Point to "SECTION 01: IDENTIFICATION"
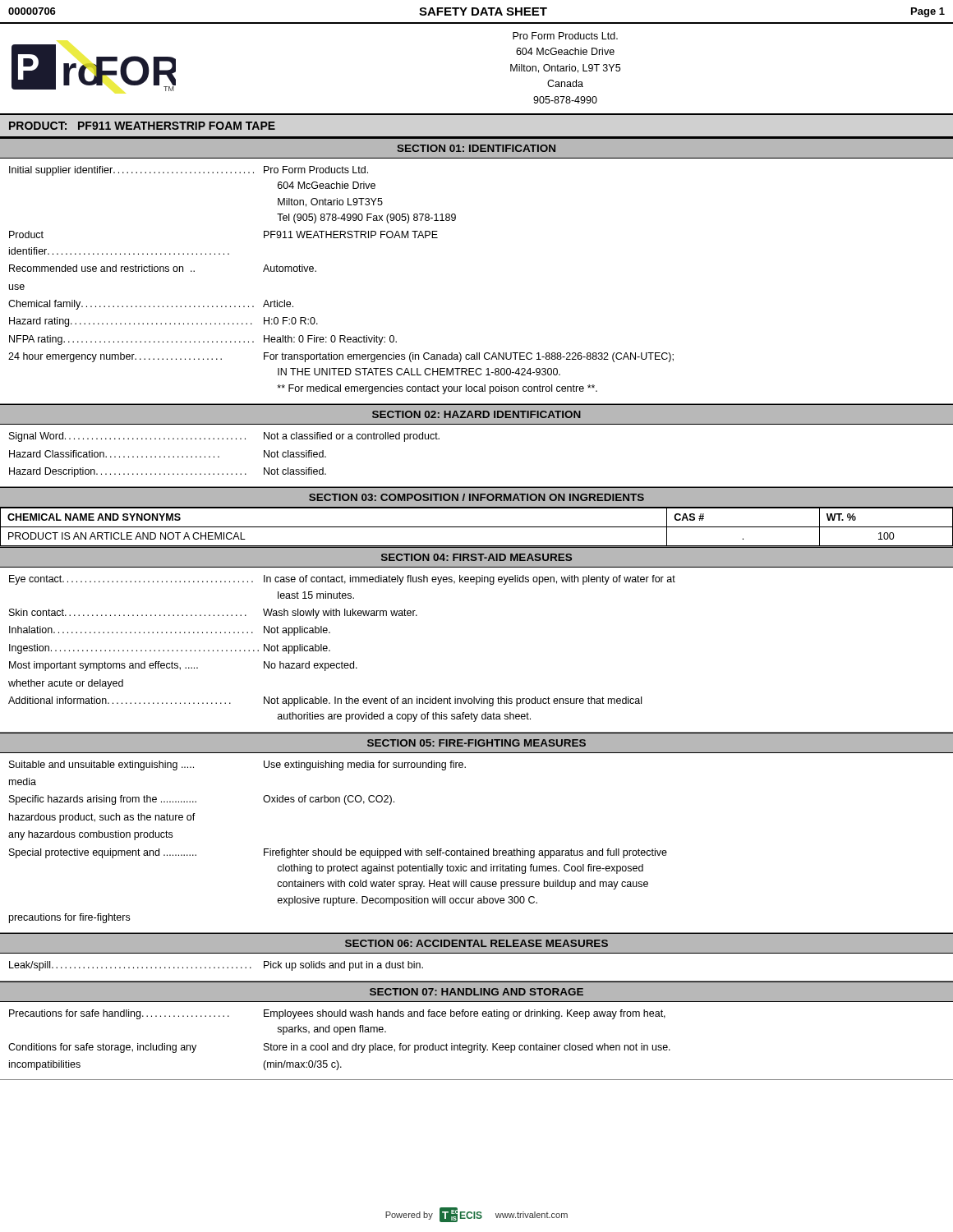 point(476,148)
